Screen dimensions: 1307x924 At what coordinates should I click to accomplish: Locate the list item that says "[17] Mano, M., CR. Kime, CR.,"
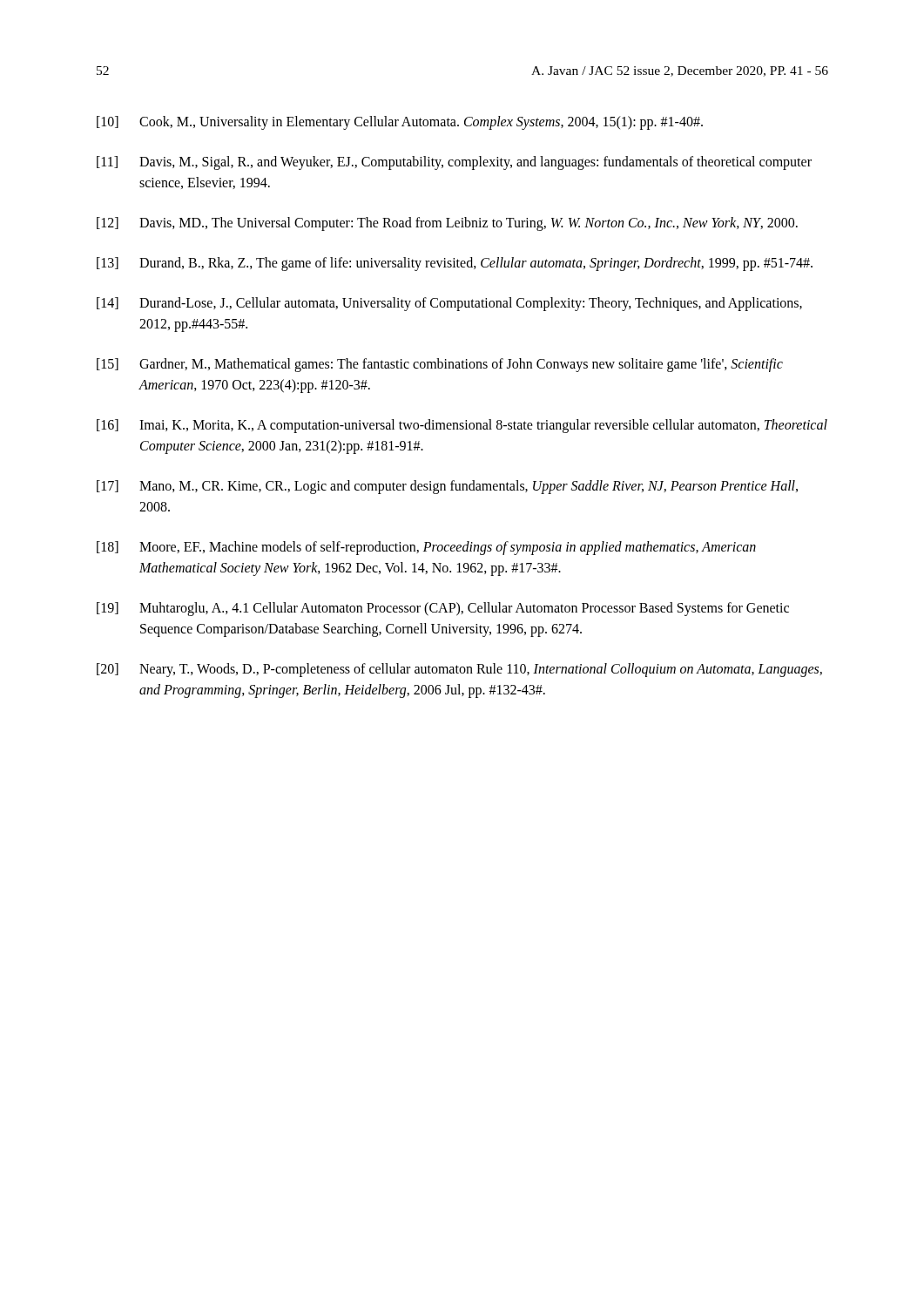tap(462, 497)
